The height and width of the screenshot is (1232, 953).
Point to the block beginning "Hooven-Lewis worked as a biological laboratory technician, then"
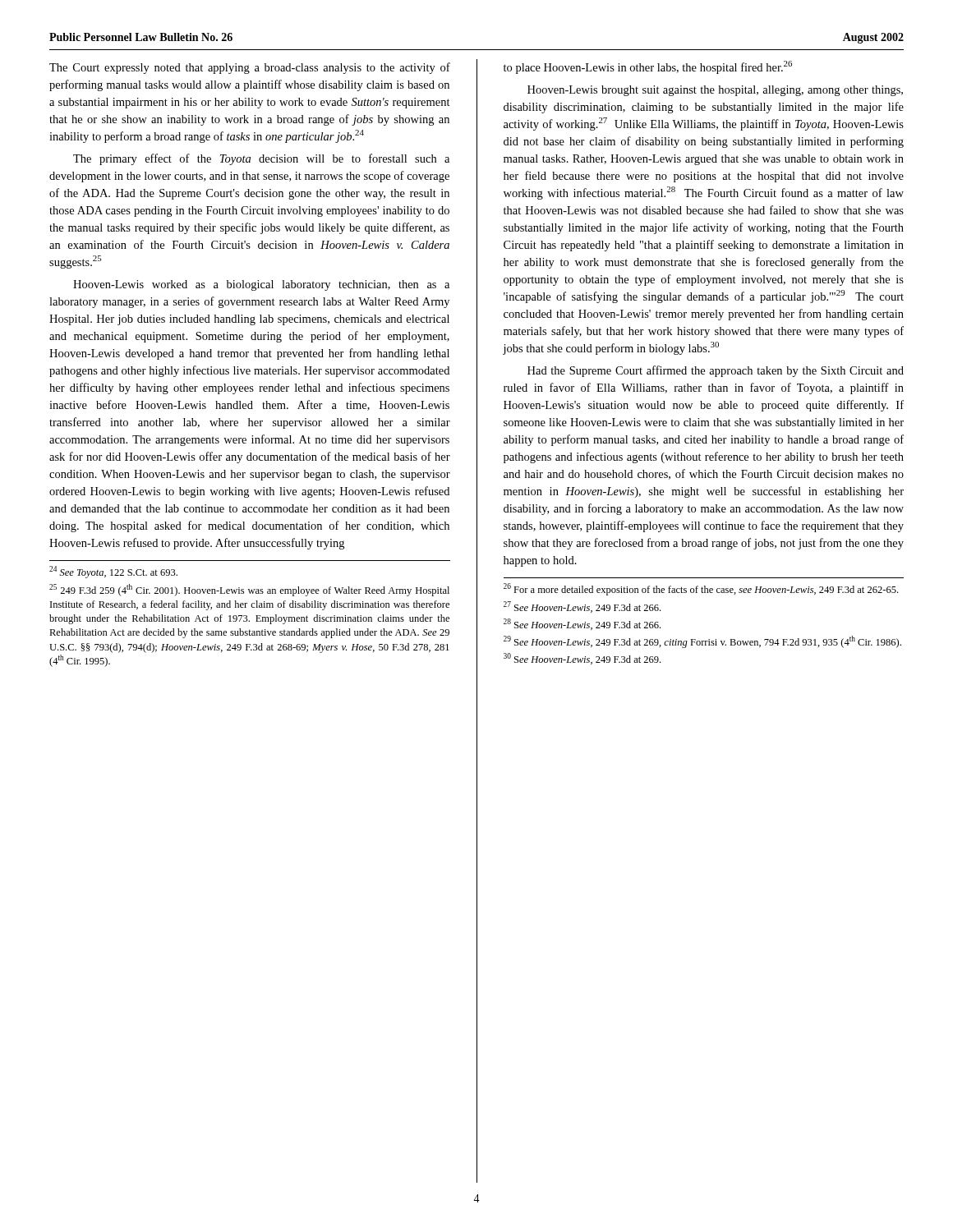coord(250,414)
